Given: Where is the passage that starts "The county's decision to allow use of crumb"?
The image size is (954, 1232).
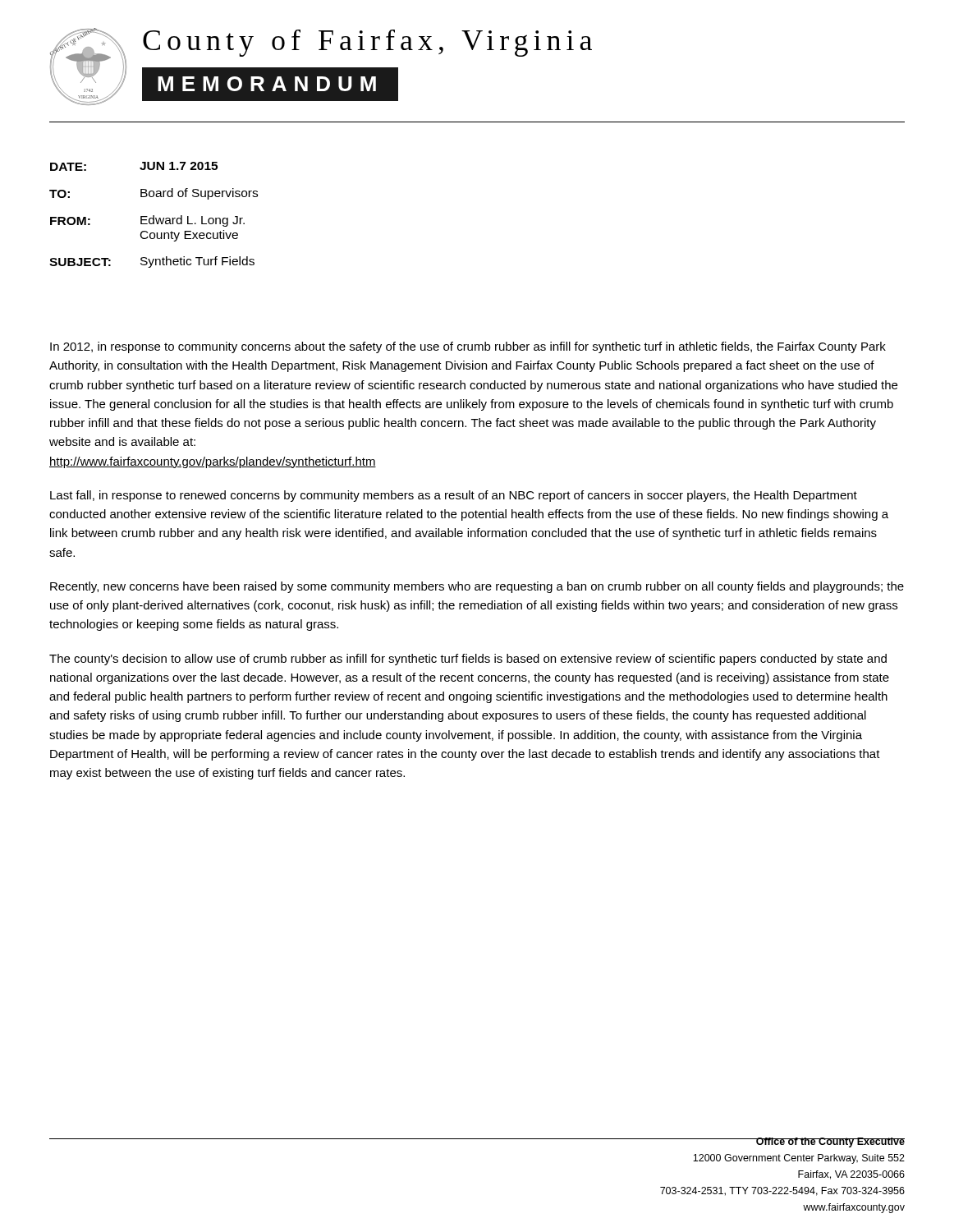Looking at the screenshot, I should [469, 715].
